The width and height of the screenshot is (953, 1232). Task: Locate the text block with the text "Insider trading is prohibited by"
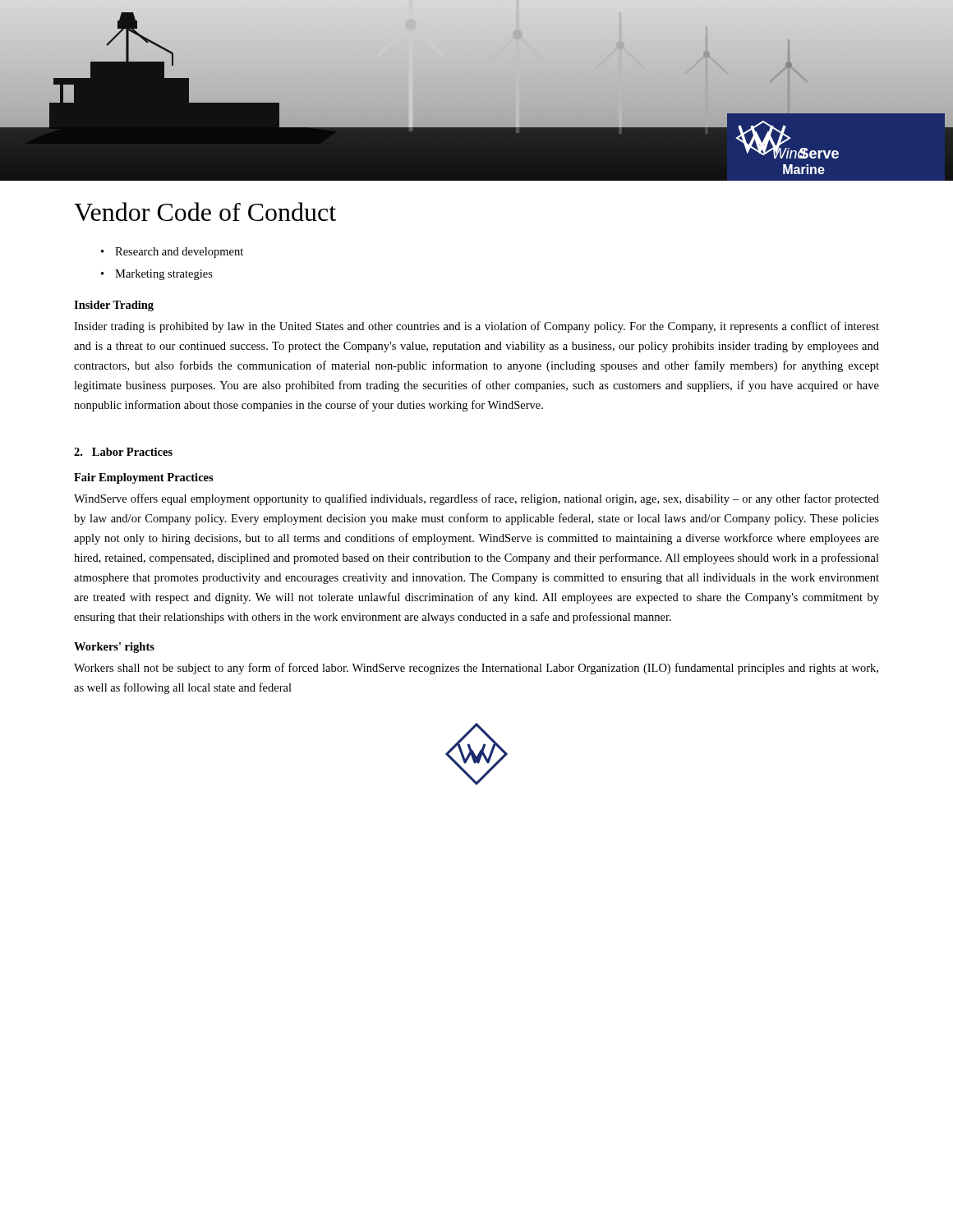click(x=476, y=366)
